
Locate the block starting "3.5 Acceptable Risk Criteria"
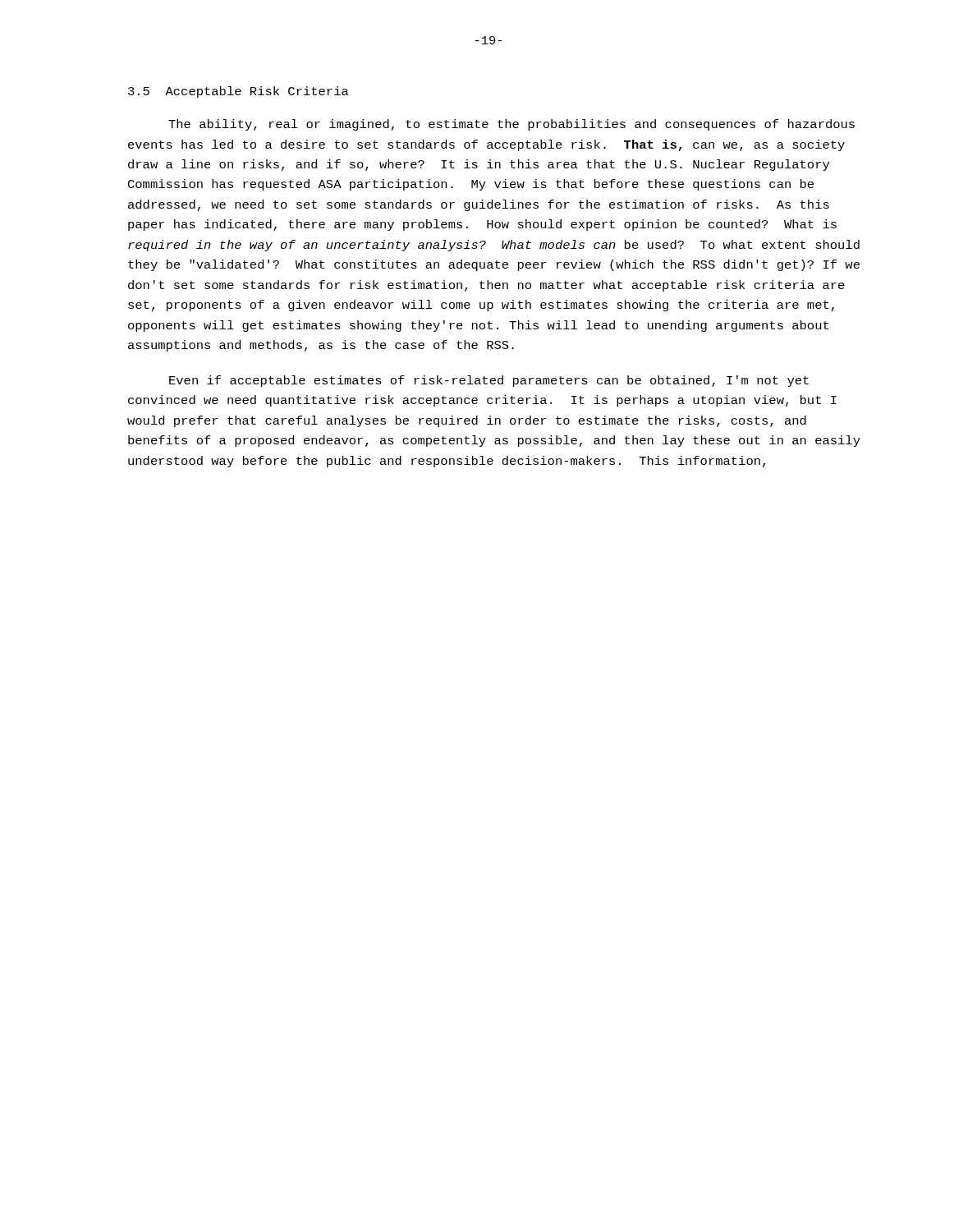pyautogui.click(x=238, y=92)
